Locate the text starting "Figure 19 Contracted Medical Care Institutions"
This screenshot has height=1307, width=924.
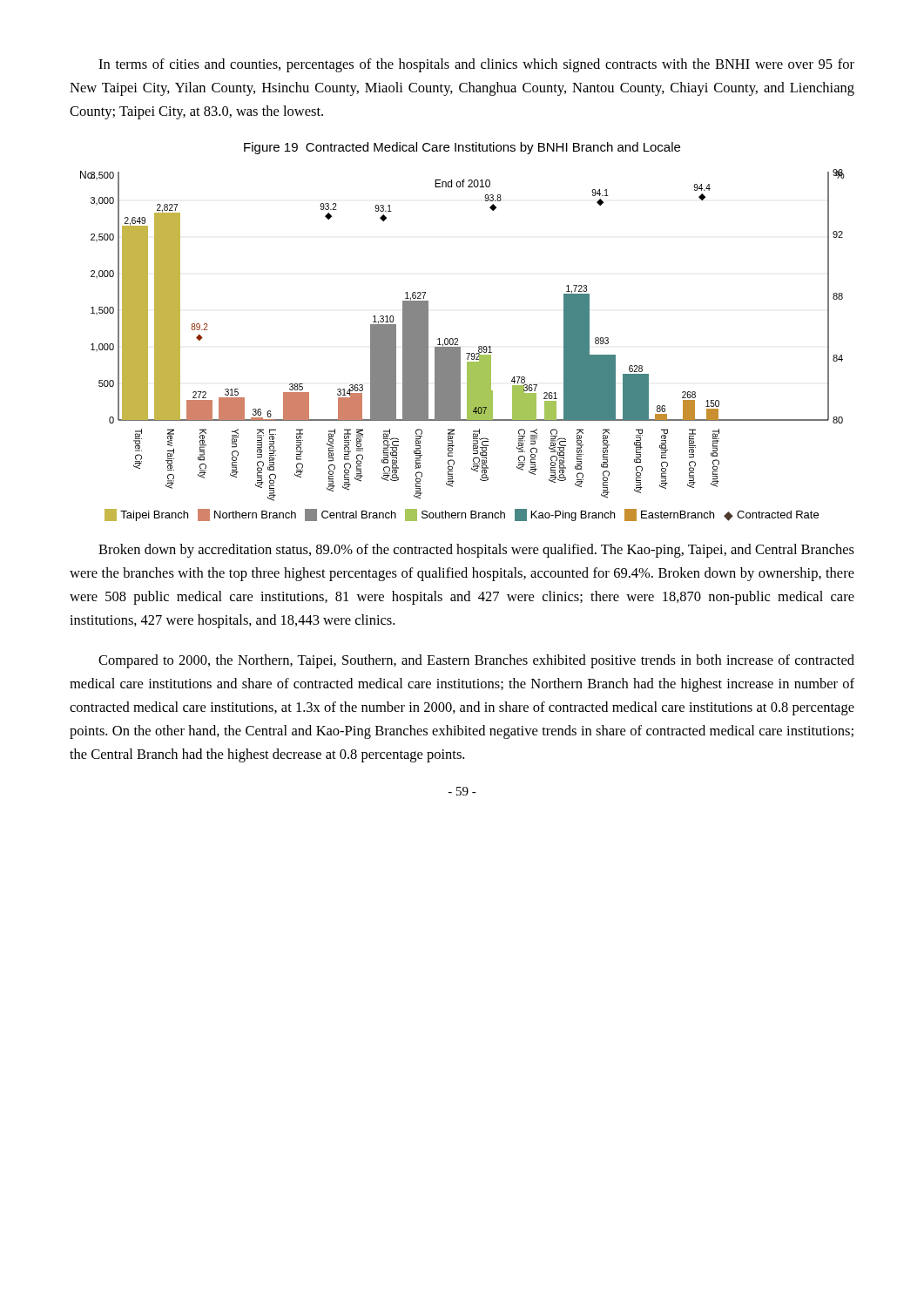(462, 147)
